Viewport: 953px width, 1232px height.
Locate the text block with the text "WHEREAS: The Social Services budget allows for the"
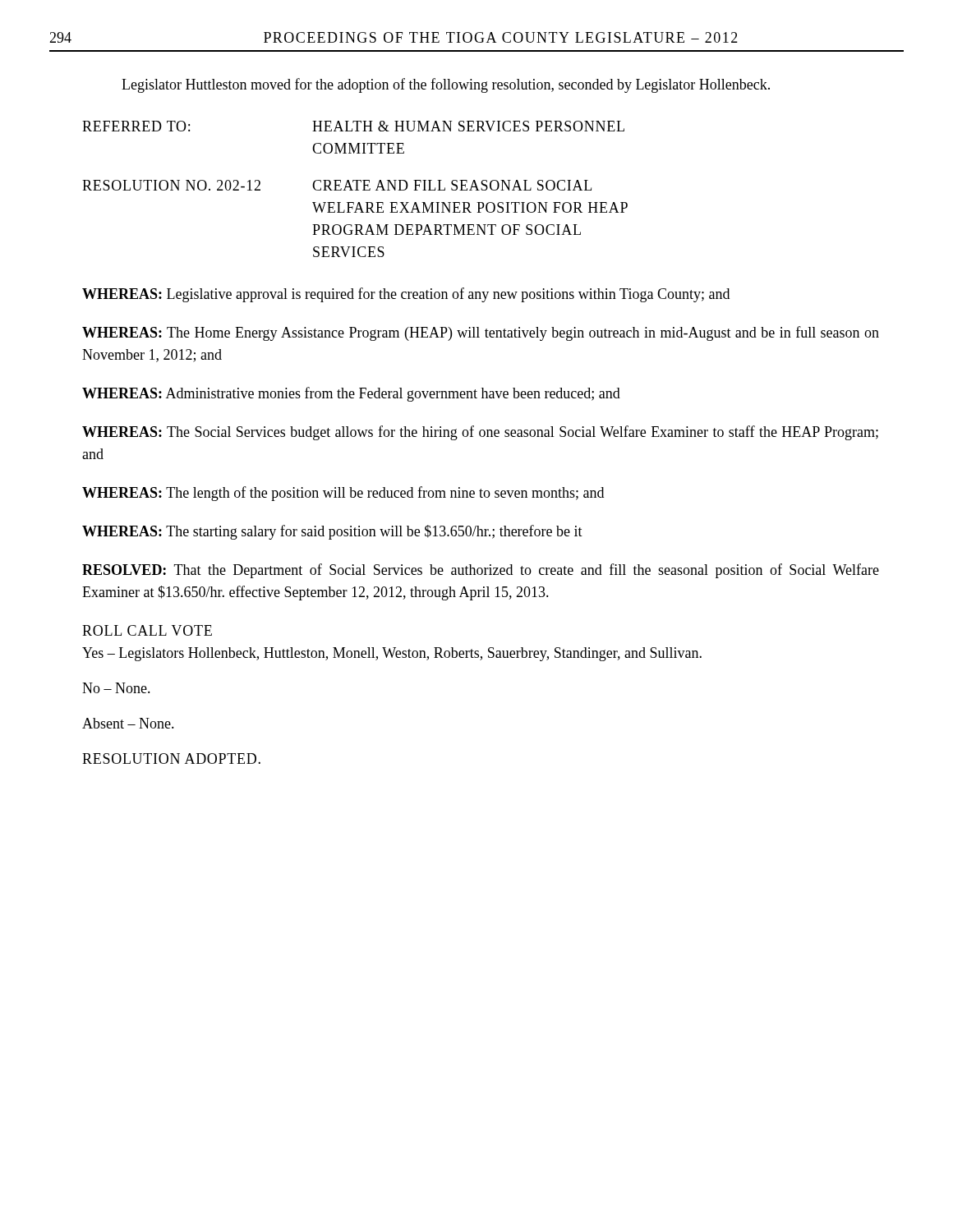pos(481,443)
